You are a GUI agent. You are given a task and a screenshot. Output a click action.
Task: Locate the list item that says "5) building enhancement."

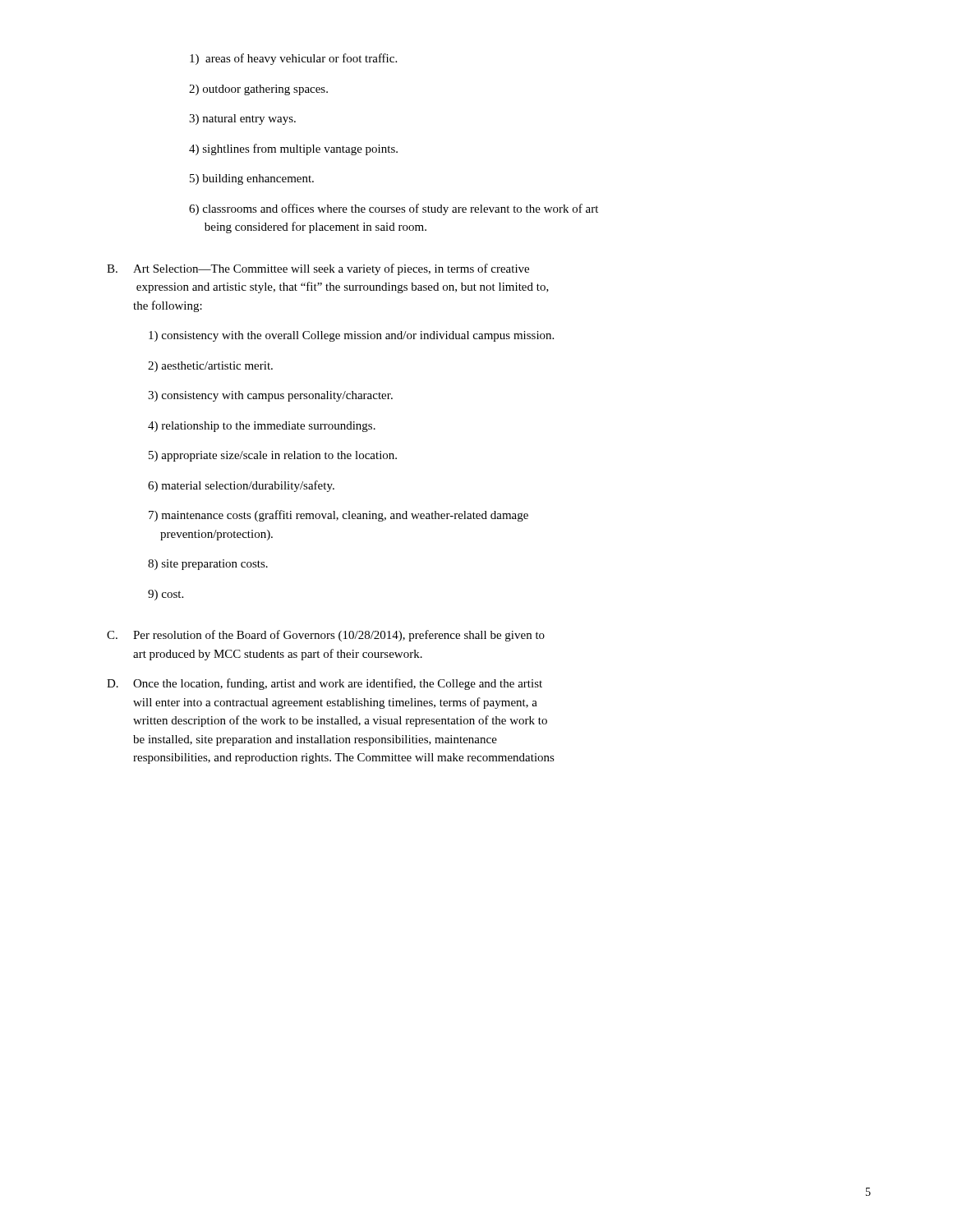(252, 178)
